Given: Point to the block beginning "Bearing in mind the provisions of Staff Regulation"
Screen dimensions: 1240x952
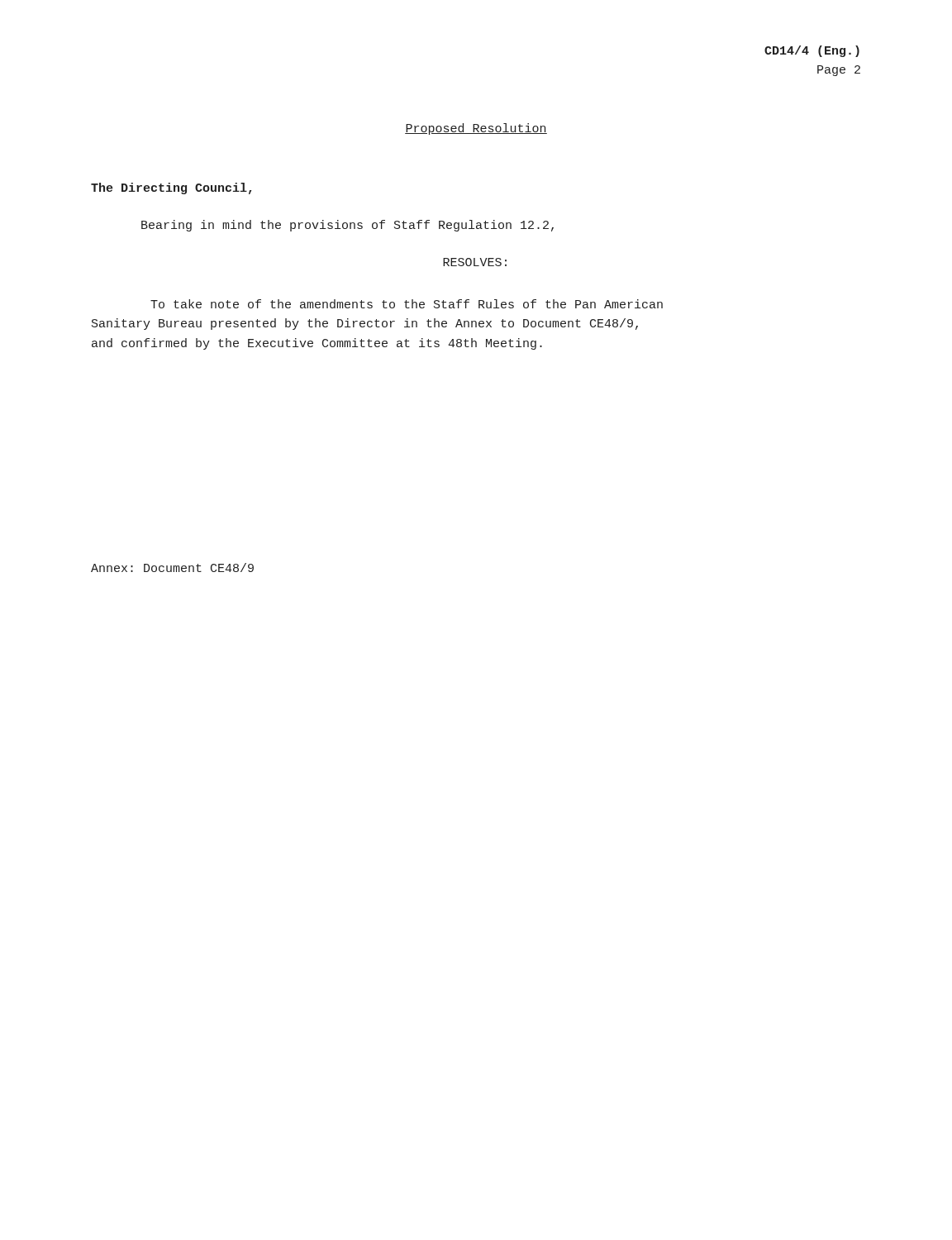Looking at the screenshot, I should [349, 226].
